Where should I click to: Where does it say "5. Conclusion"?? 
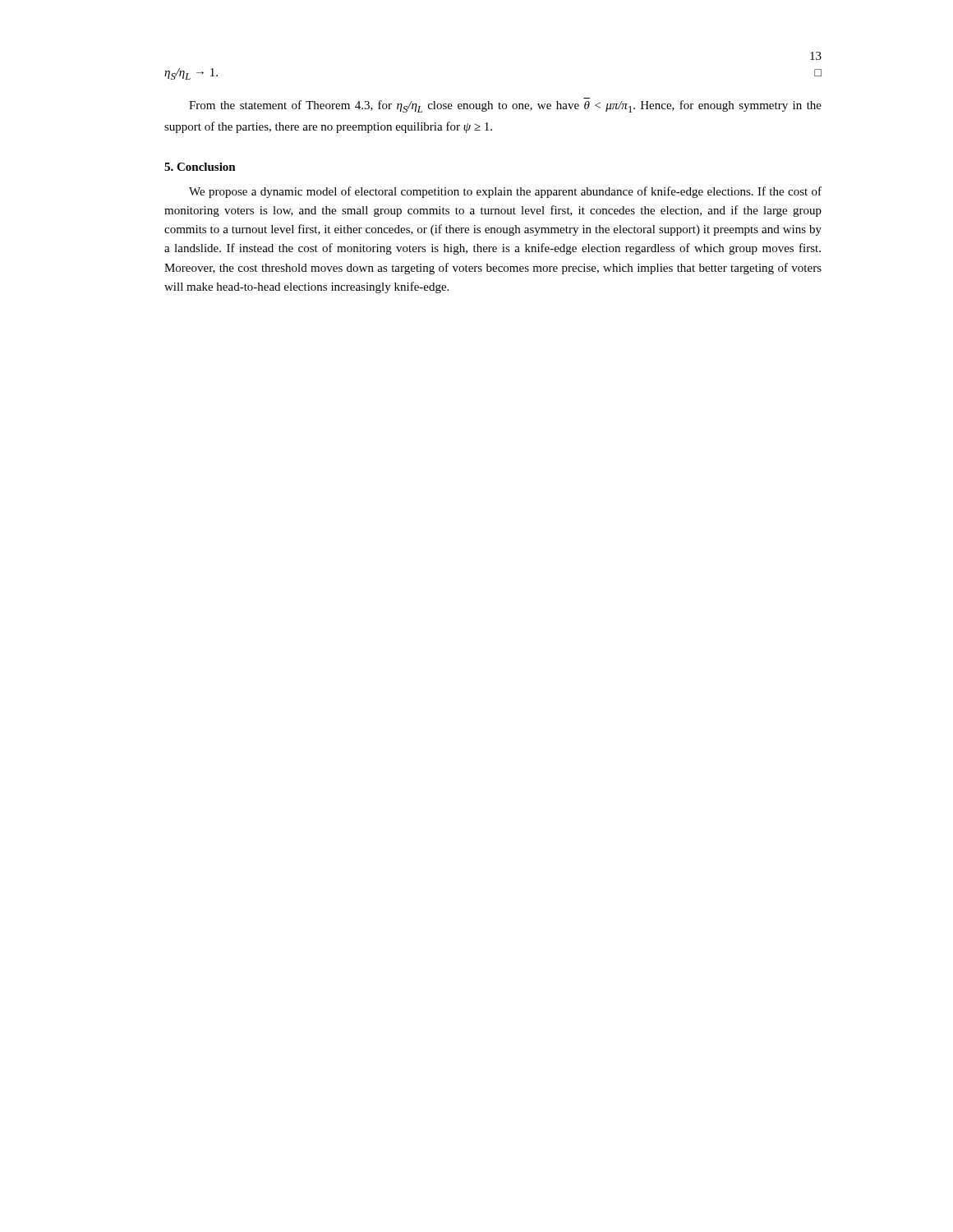point(200,166)
